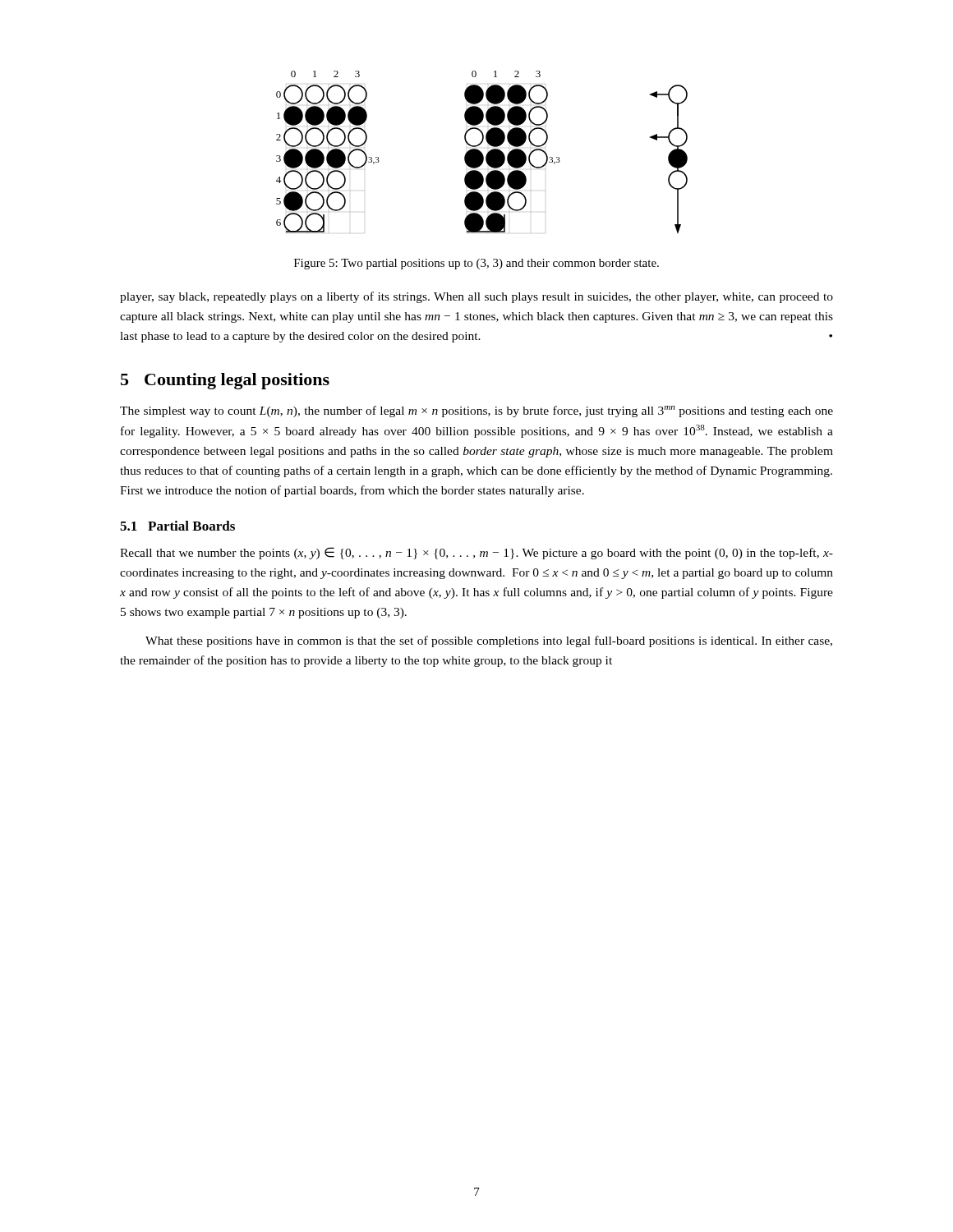953x1232 pixels.
Task: Locate the section header containing "5.1 Partial Boards"
Action: click(x=178, y=526)
